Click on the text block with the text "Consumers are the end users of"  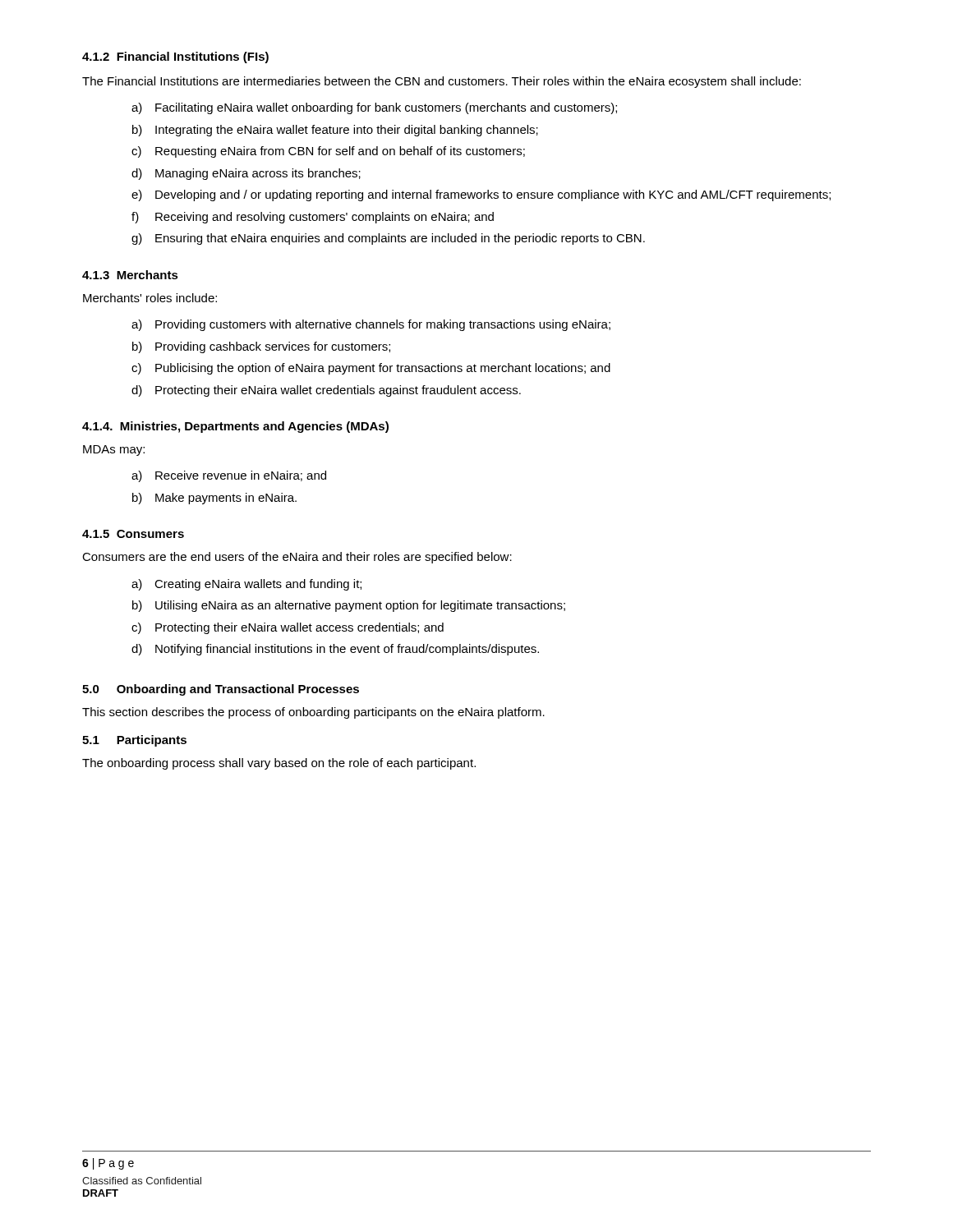297,557
